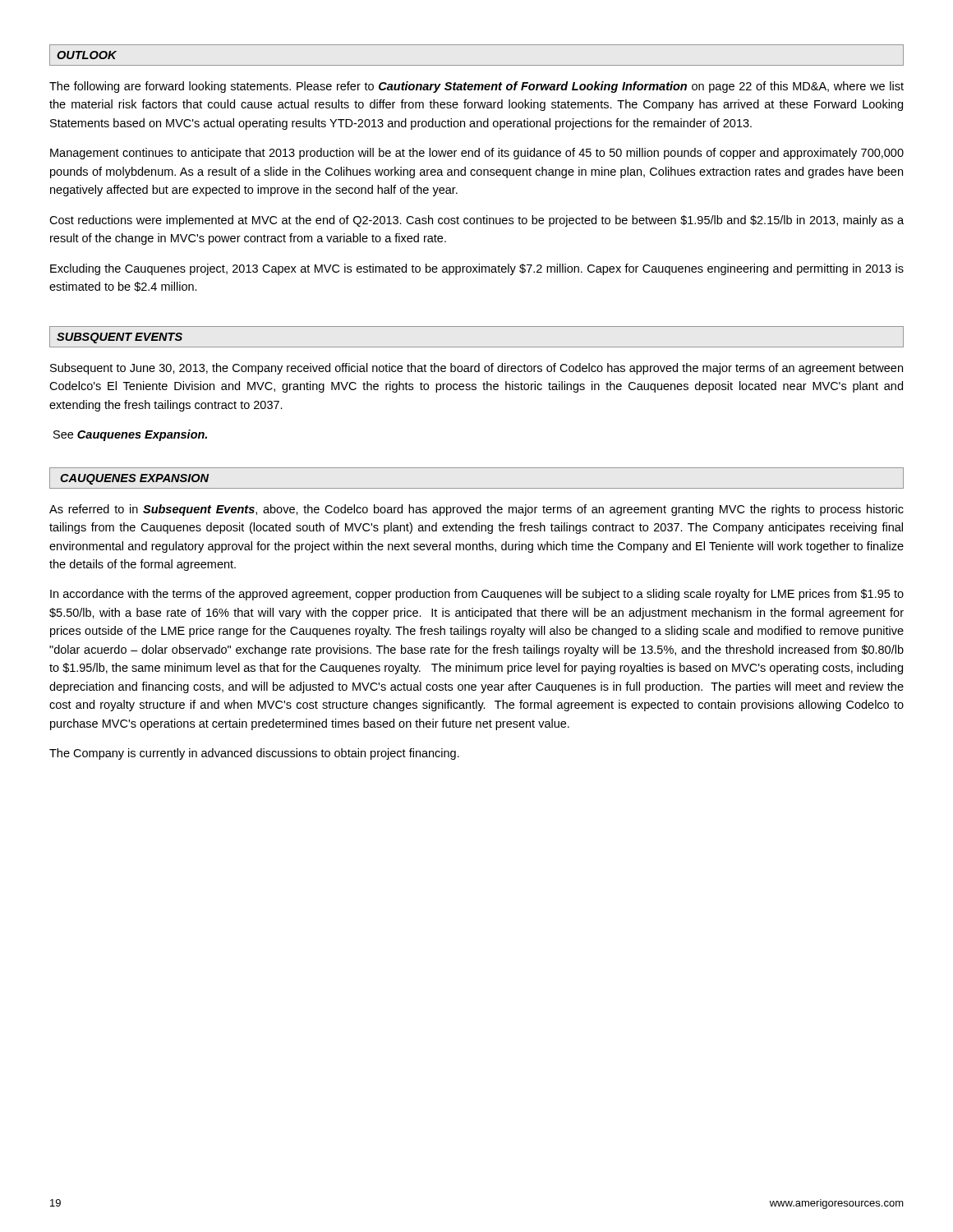Point to the block starting "Subsequent to June 30, 2013,"
Image resolution: width=953 pixels, height=1232 pixels.
(476, 386)
